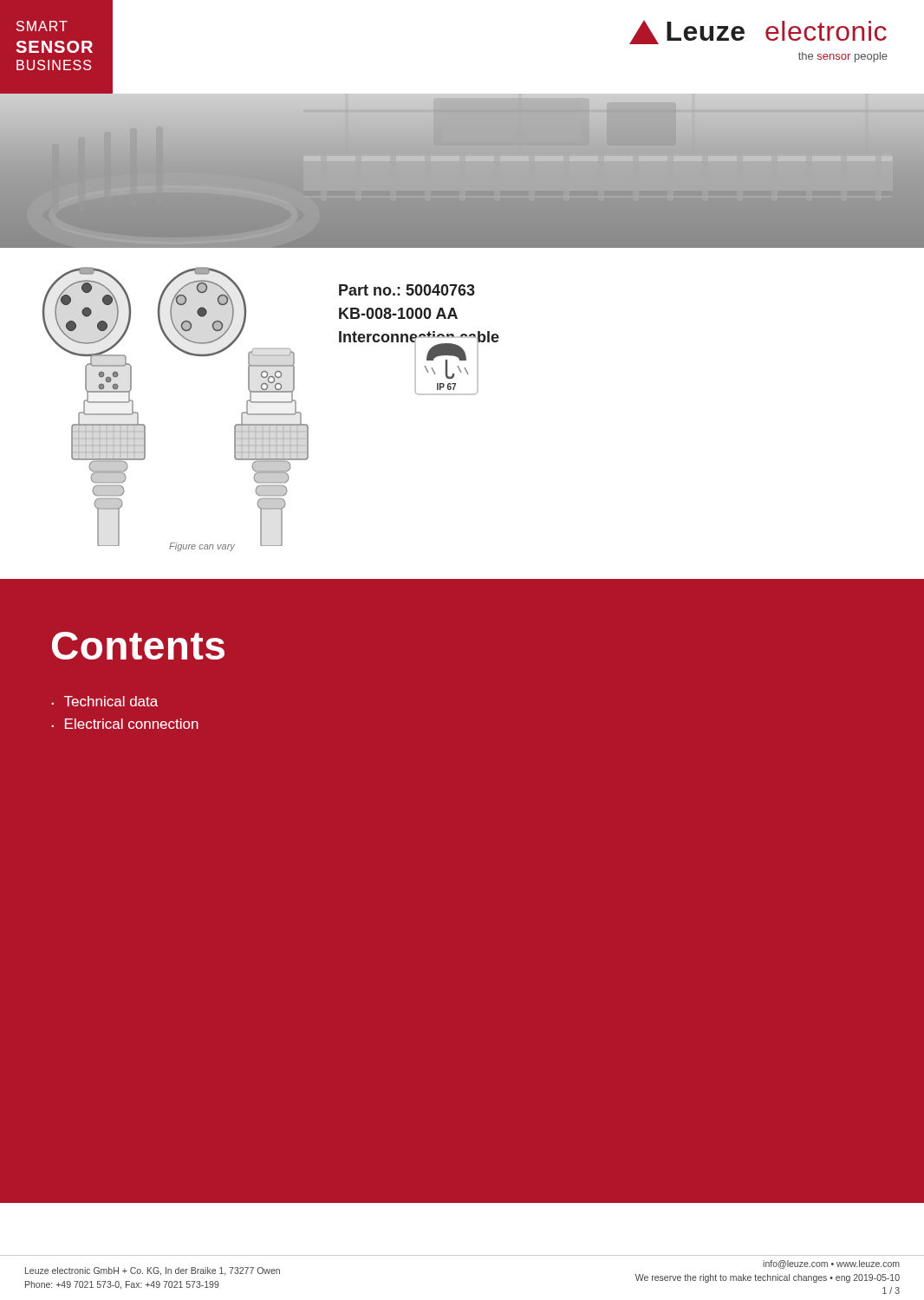
Task: Find the block on this page that starts "Part no.: 50040763 KB-008-1000"
Action: [x=419, y=314]
